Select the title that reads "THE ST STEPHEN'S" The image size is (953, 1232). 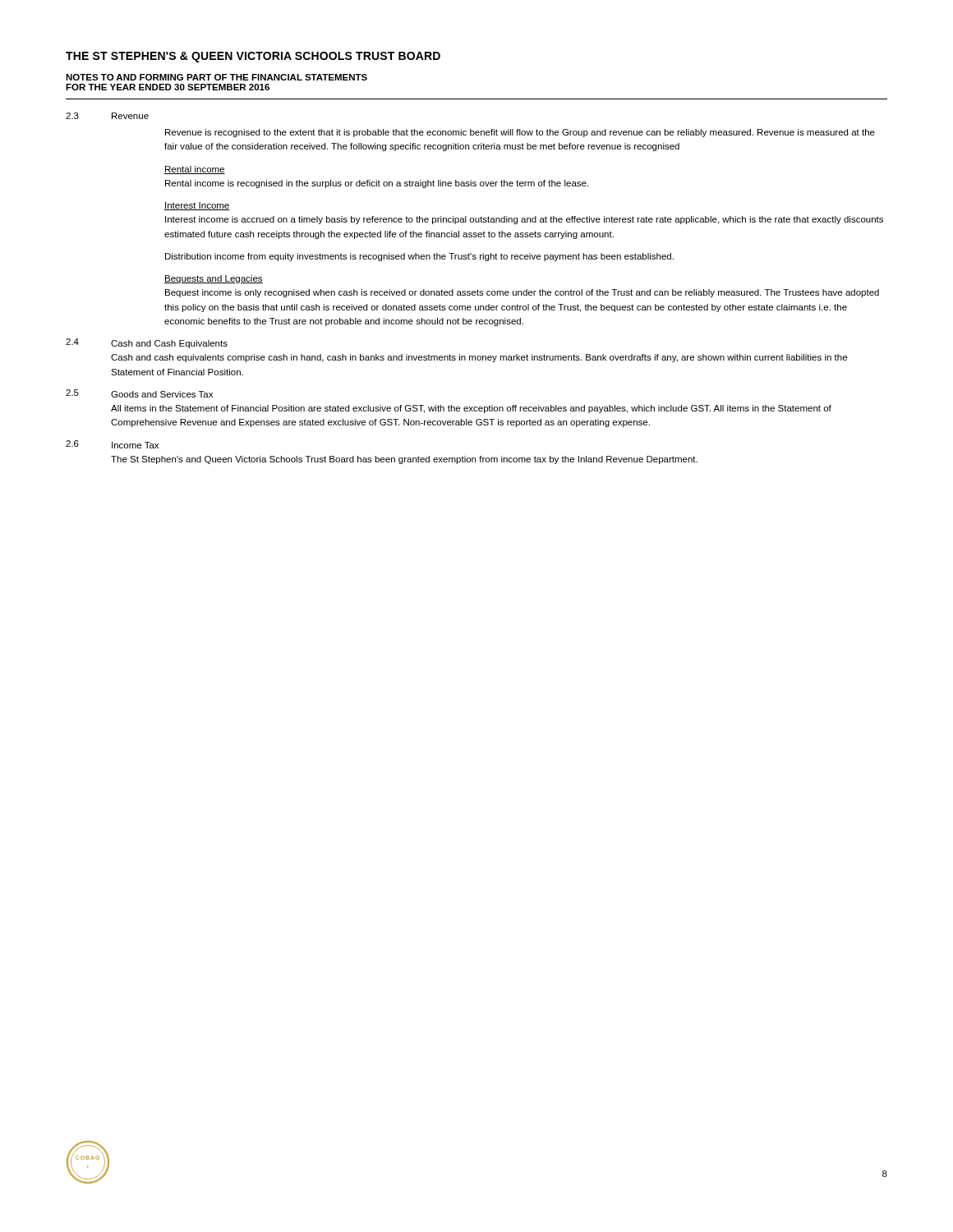tap(253, 56)
